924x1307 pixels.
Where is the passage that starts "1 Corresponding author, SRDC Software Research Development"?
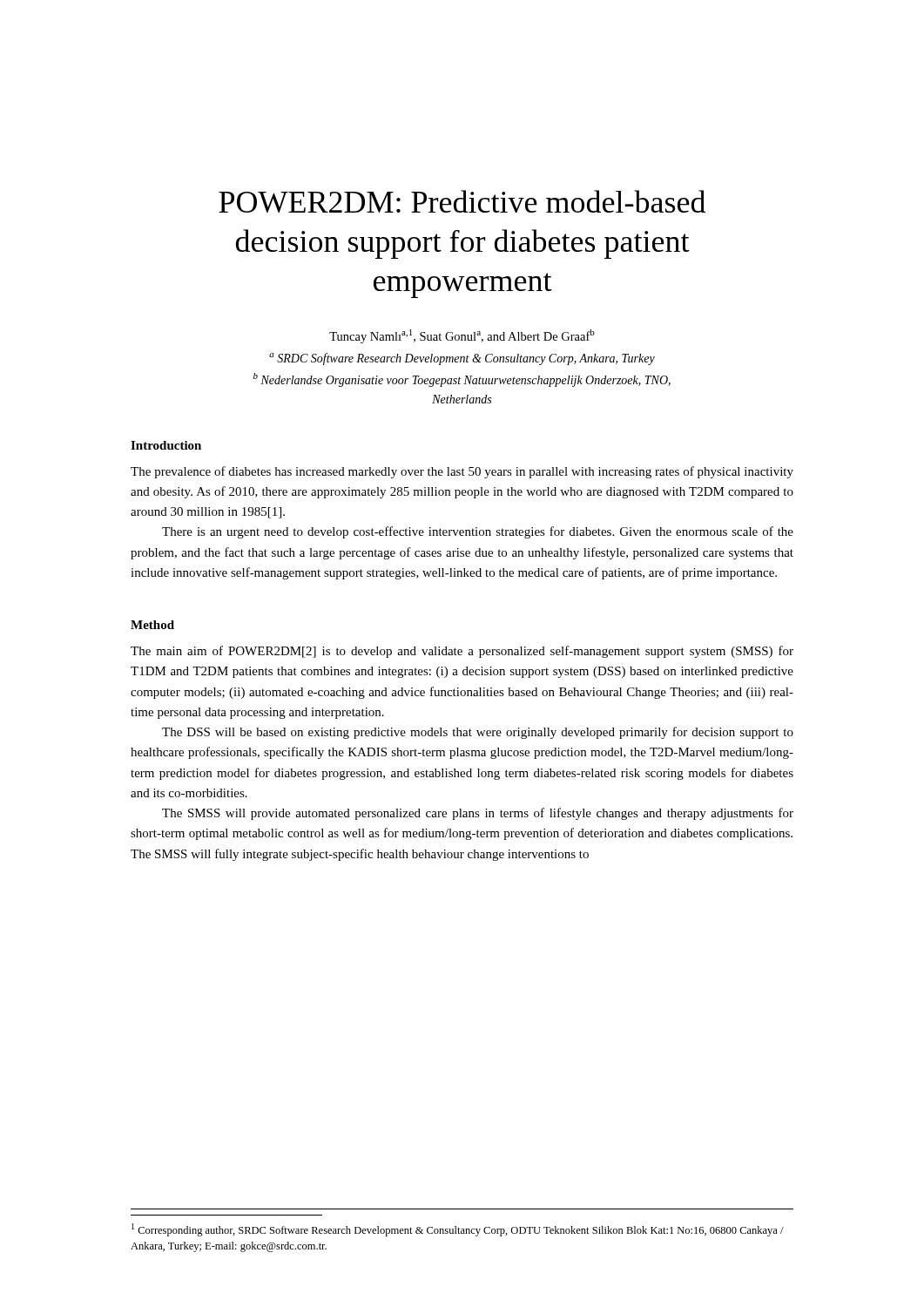pyautogui.click(x=457, y=1234)
